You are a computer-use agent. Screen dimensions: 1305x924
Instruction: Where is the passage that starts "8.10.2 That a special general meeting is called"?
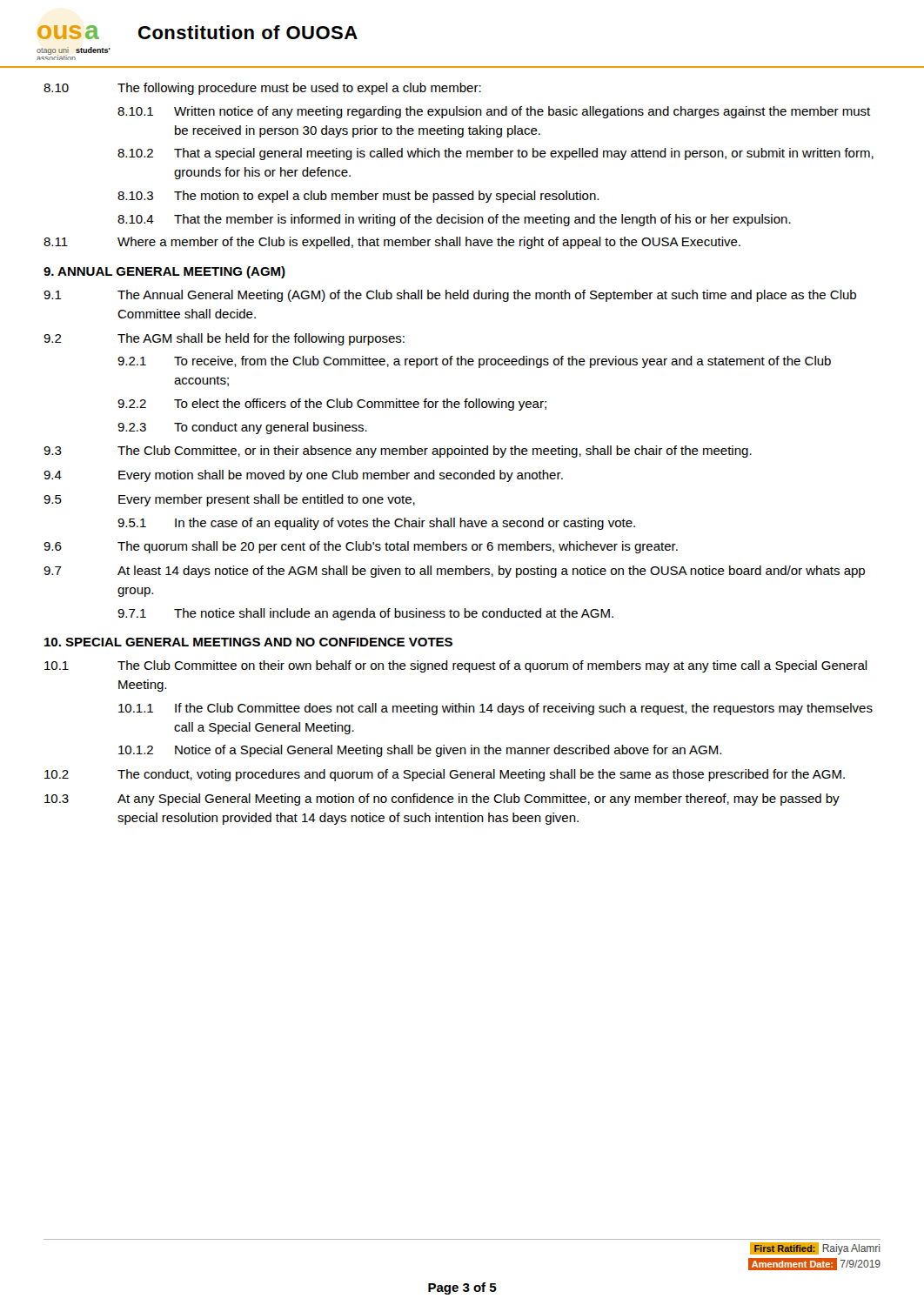(x=499, y=163)
